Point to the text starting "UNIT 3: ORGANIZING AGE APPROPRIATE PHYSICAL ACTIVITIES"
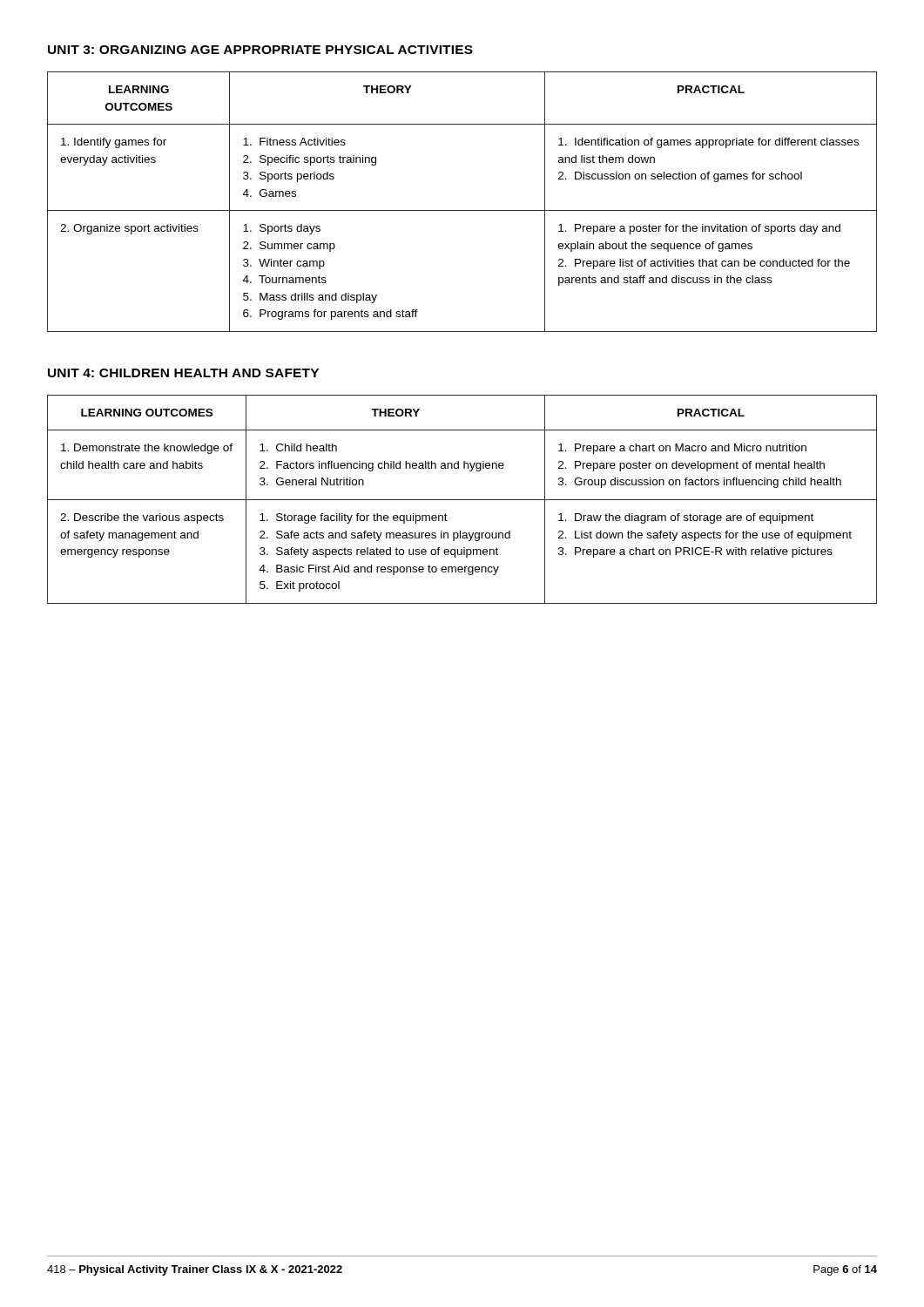This screenshot has width=924, height=1307. (260, 49)
